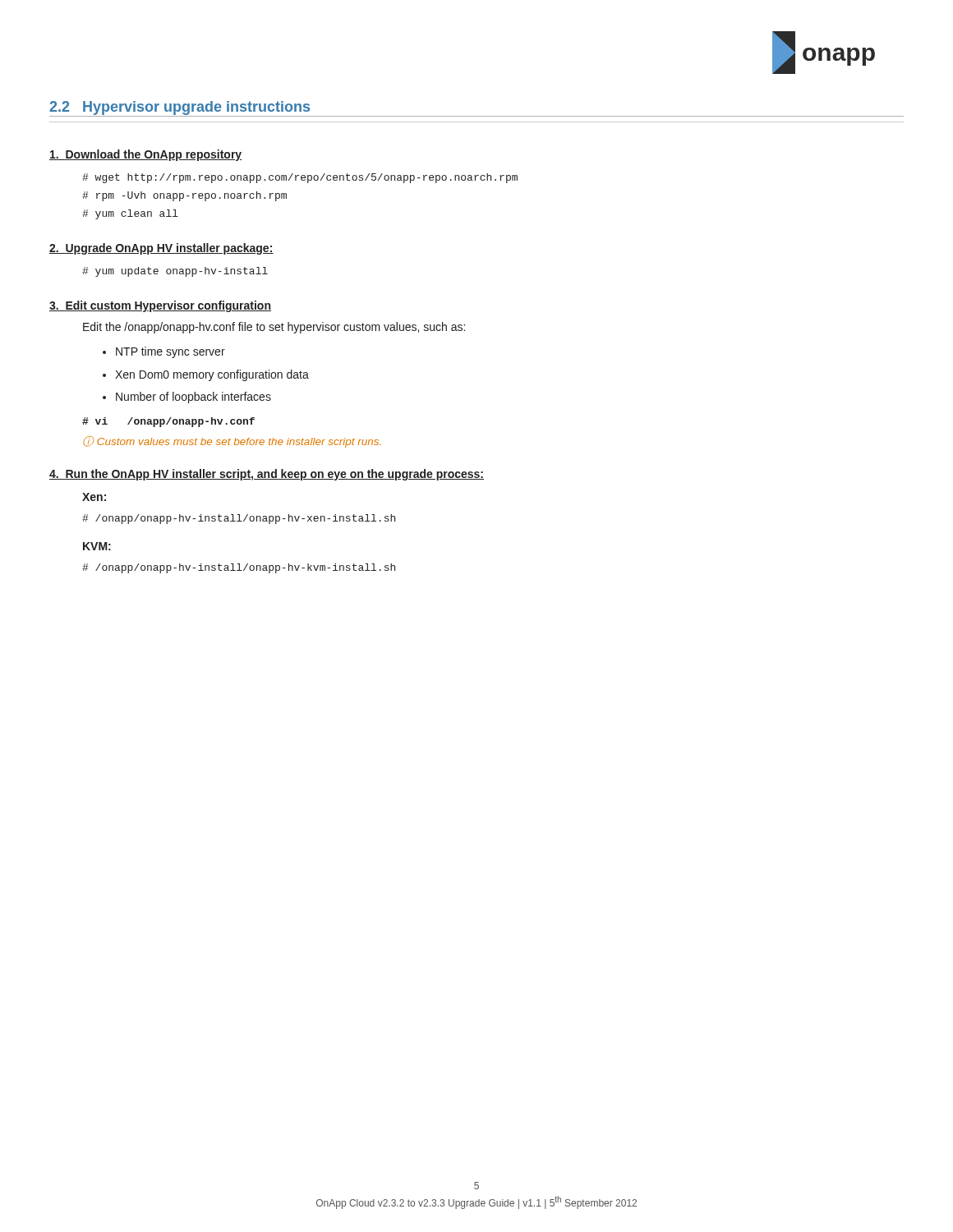Find the block on this page that starts "Download the OnApp repository #"
This screenshot has height=1232, width=953.
pos(476,186)
